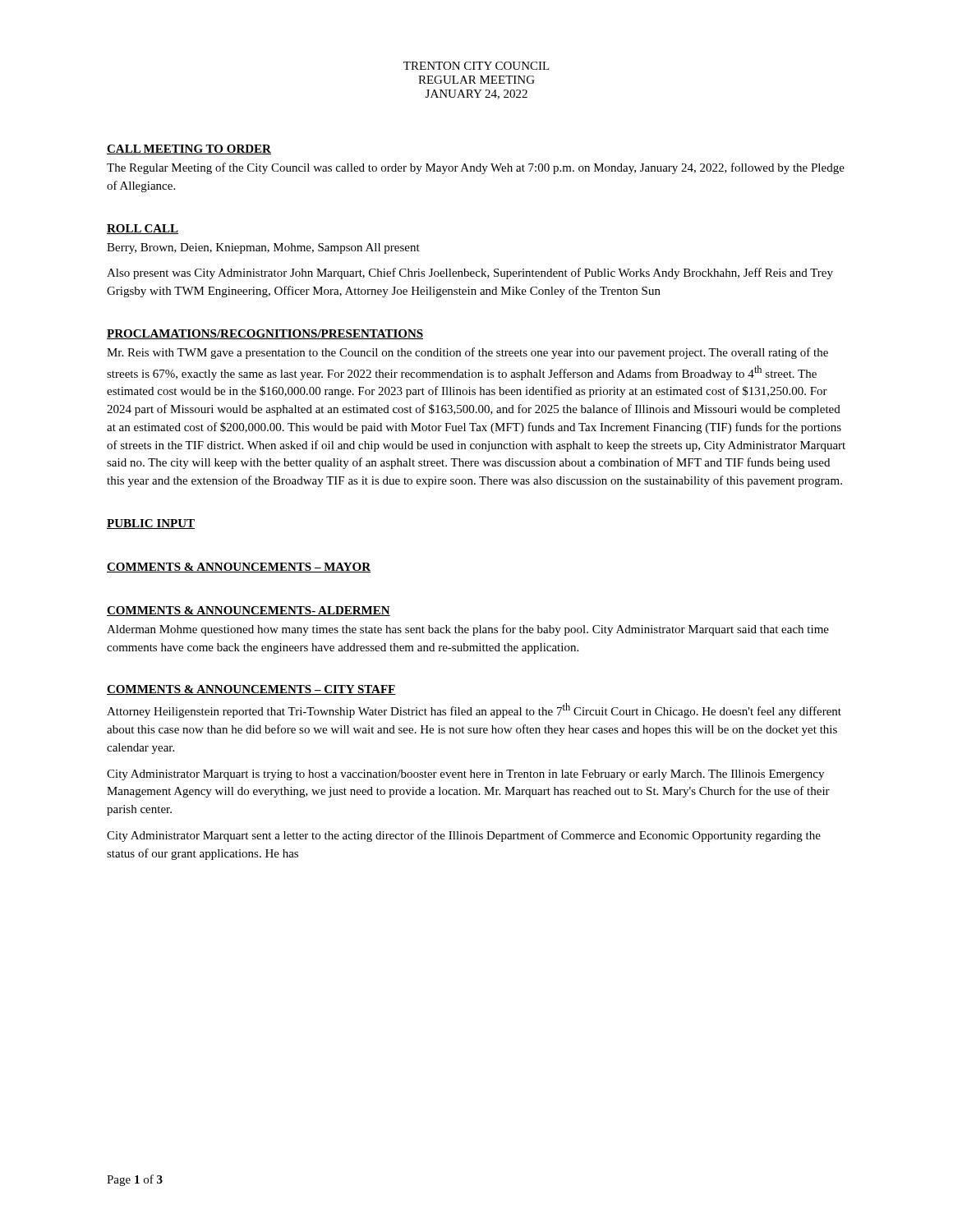Where does it say "PUBLIC INPUT"?
The width and height of the screenshot is (953, 1232).
pyautogui.click(x=151, y=523)
